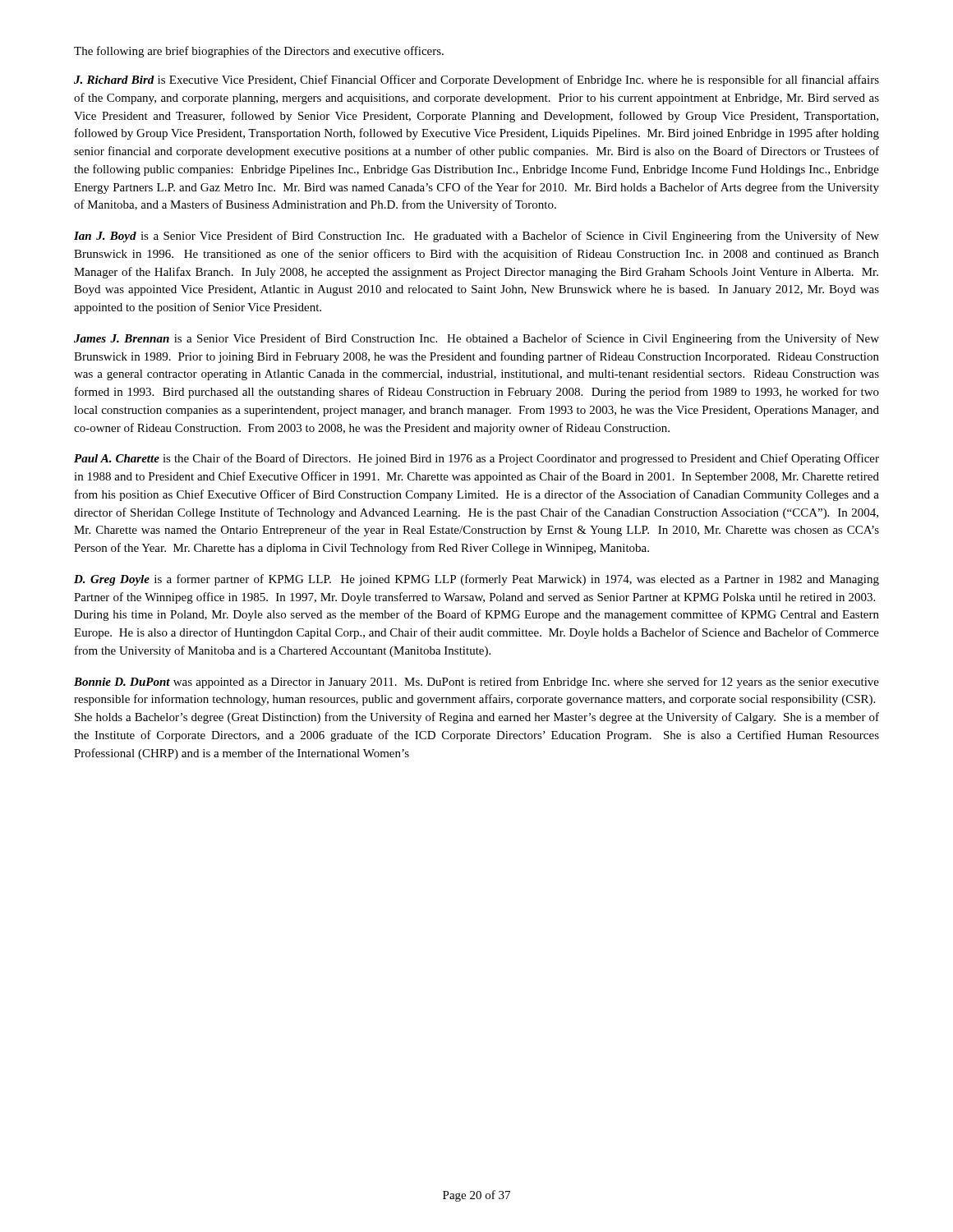Find the region starting "D. Greg Doyle is a former partner of"
953x1232 pixels.
[x=476, y=615]
